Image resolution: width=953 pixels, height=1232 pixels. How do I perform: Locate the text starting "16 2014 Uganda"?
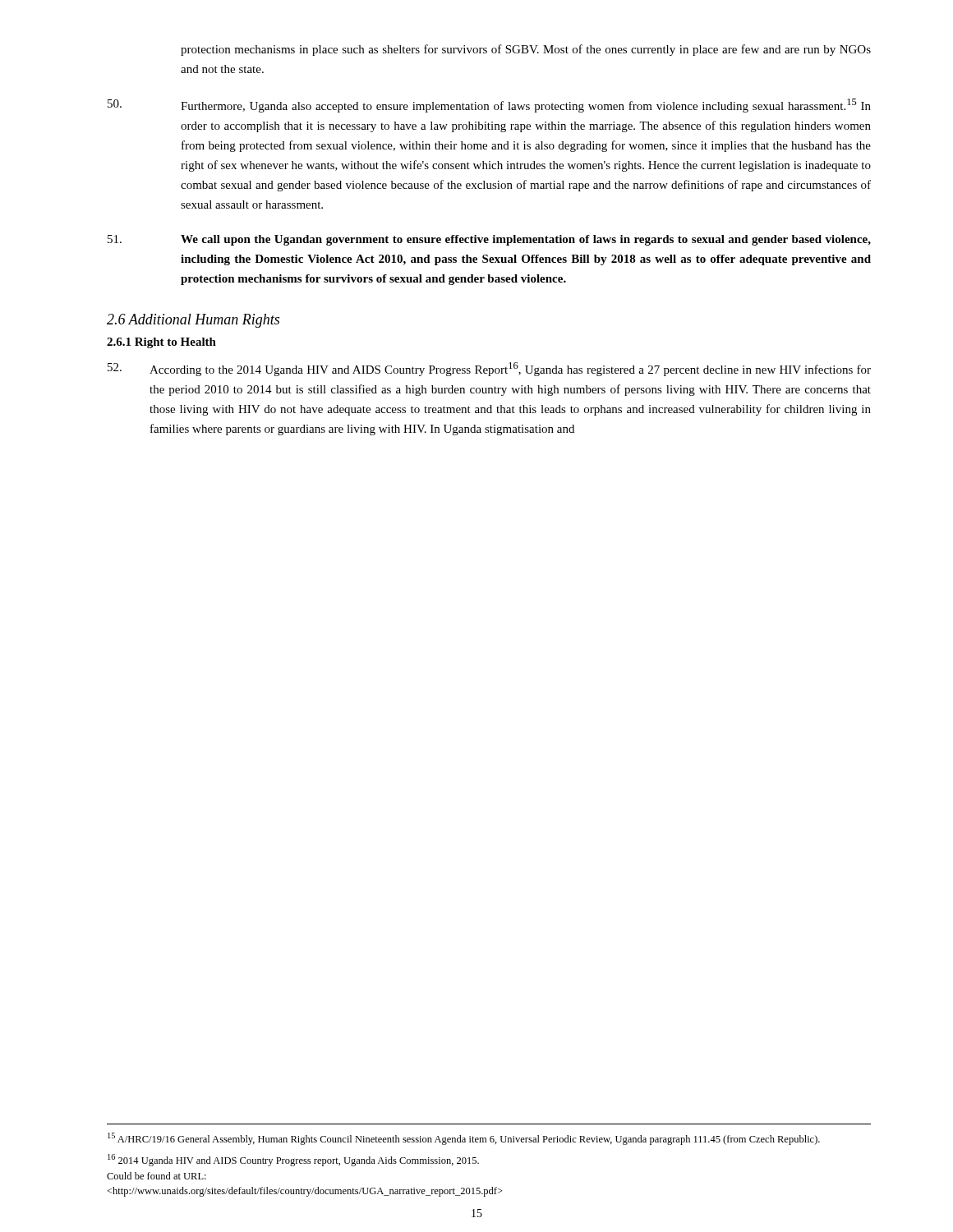pos(305,1174)
